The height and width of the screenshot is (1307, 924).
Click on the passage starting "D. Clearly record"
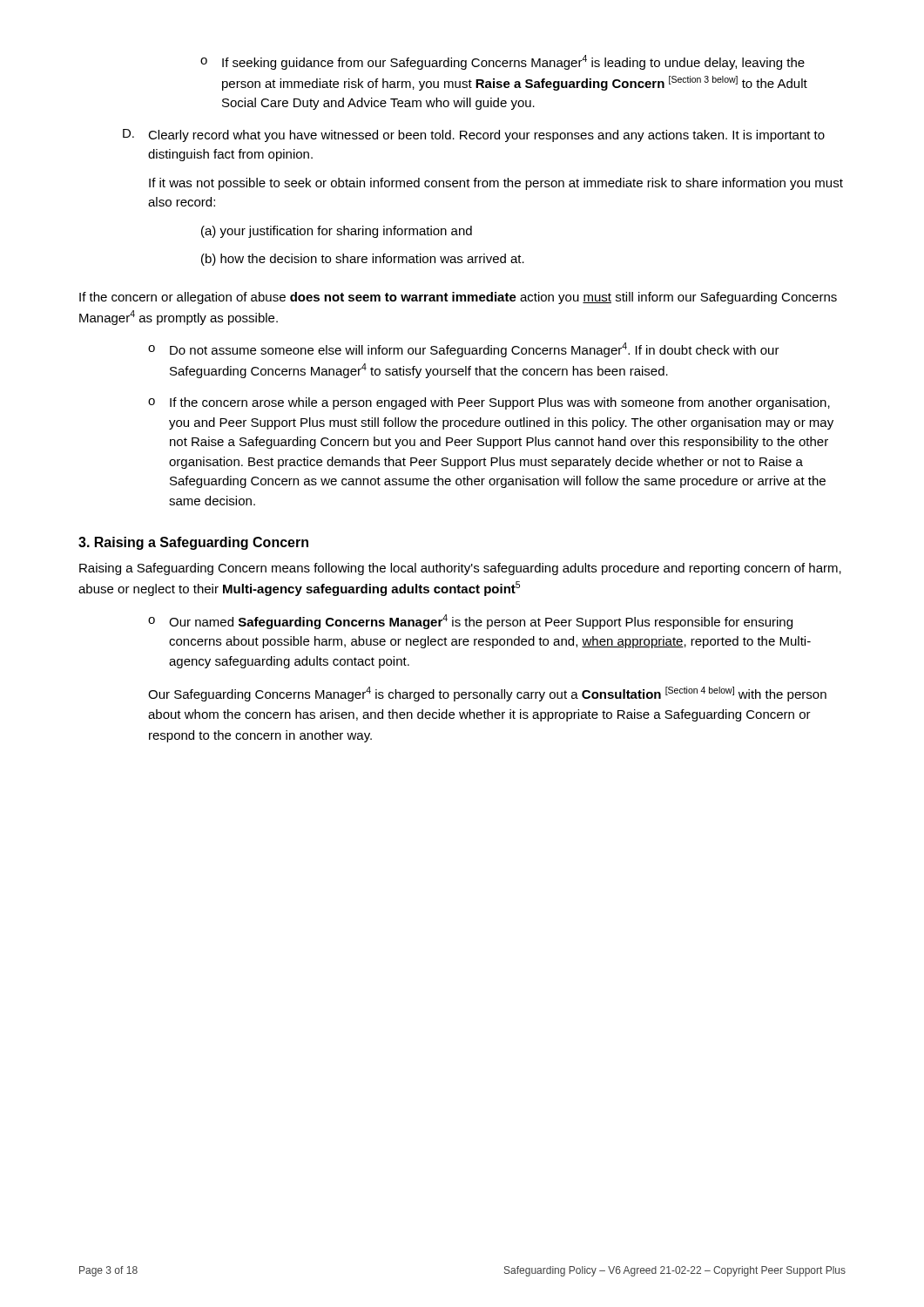[484, 145]
